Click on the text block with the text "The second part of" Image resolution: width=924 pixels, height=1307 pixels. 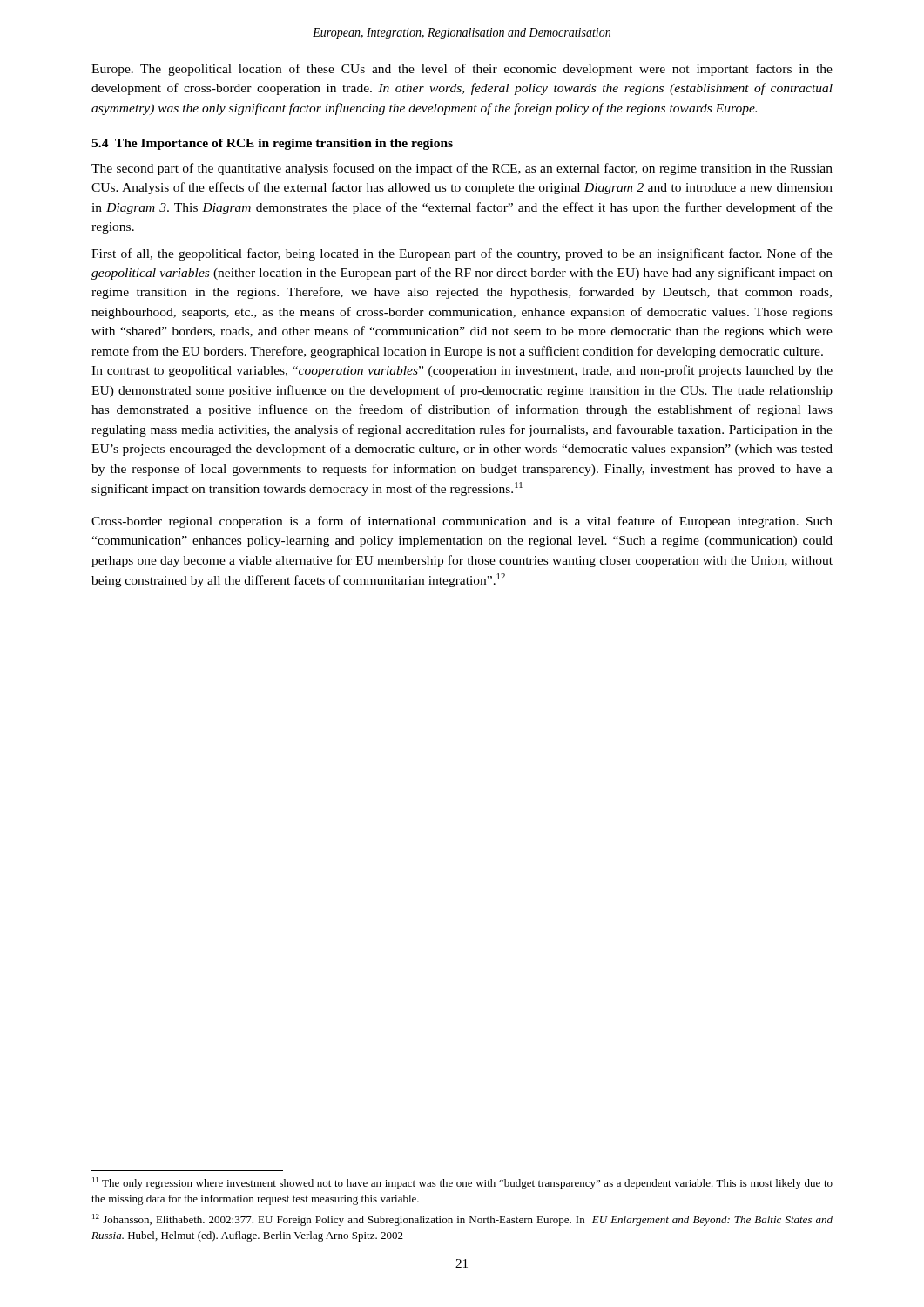point(462,329)
